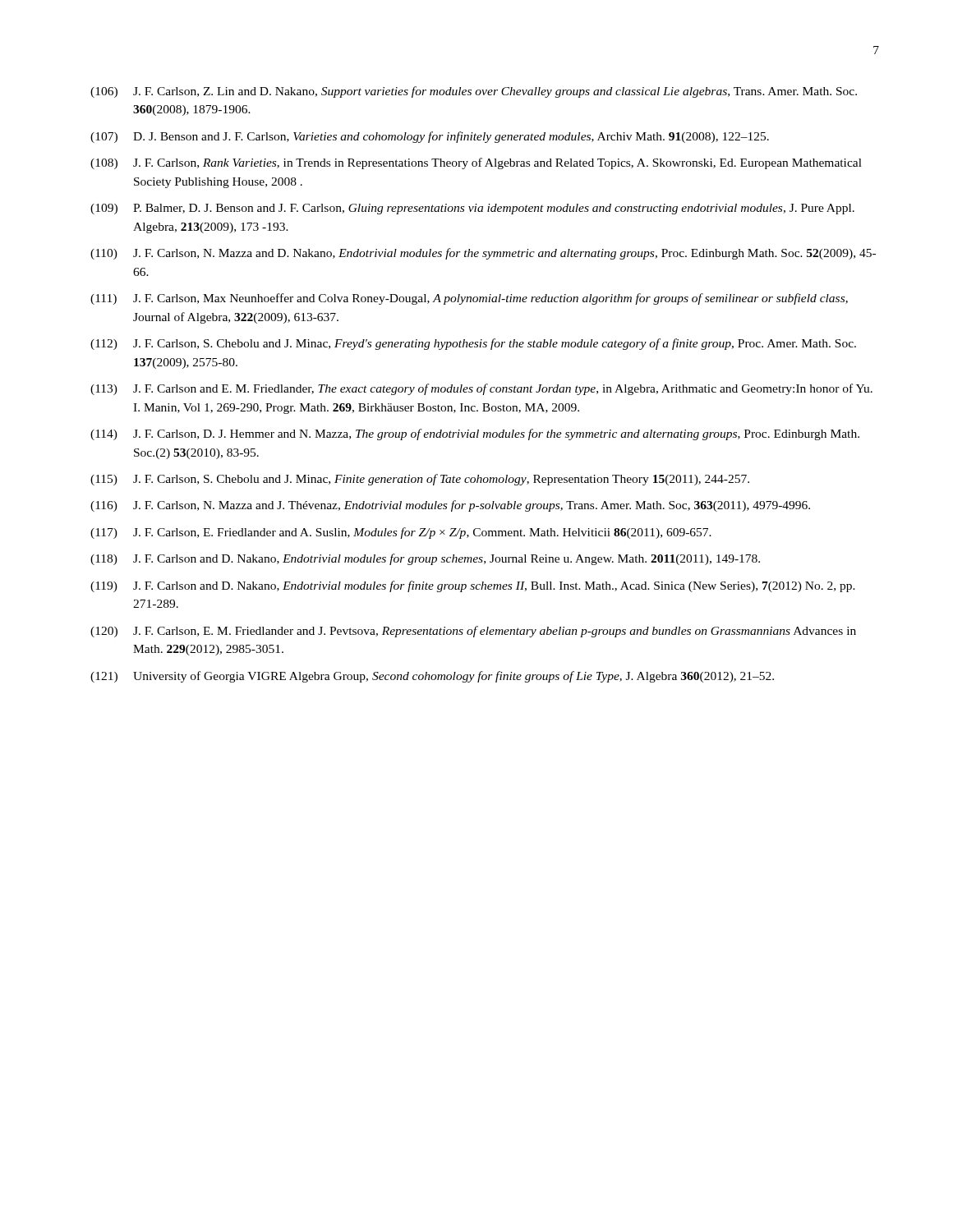Click the passage that begins "(118) J. F. Carlson and D."

click(x=485, y=559)
